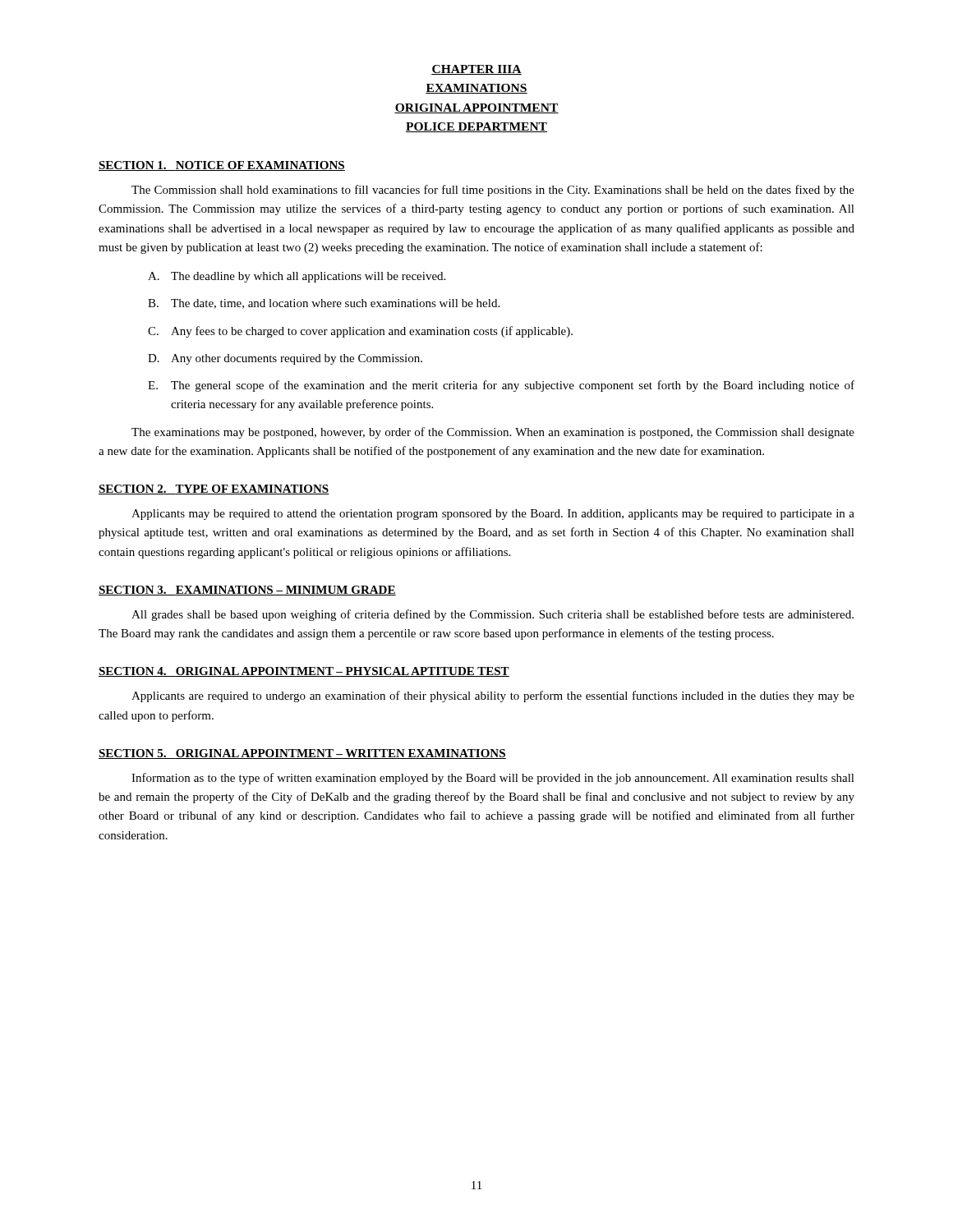The height and width of the screenshot is (1232, 953).
Task: Locate the block of text that opens with "All grades shall"
Action: (x=476, y=624)
